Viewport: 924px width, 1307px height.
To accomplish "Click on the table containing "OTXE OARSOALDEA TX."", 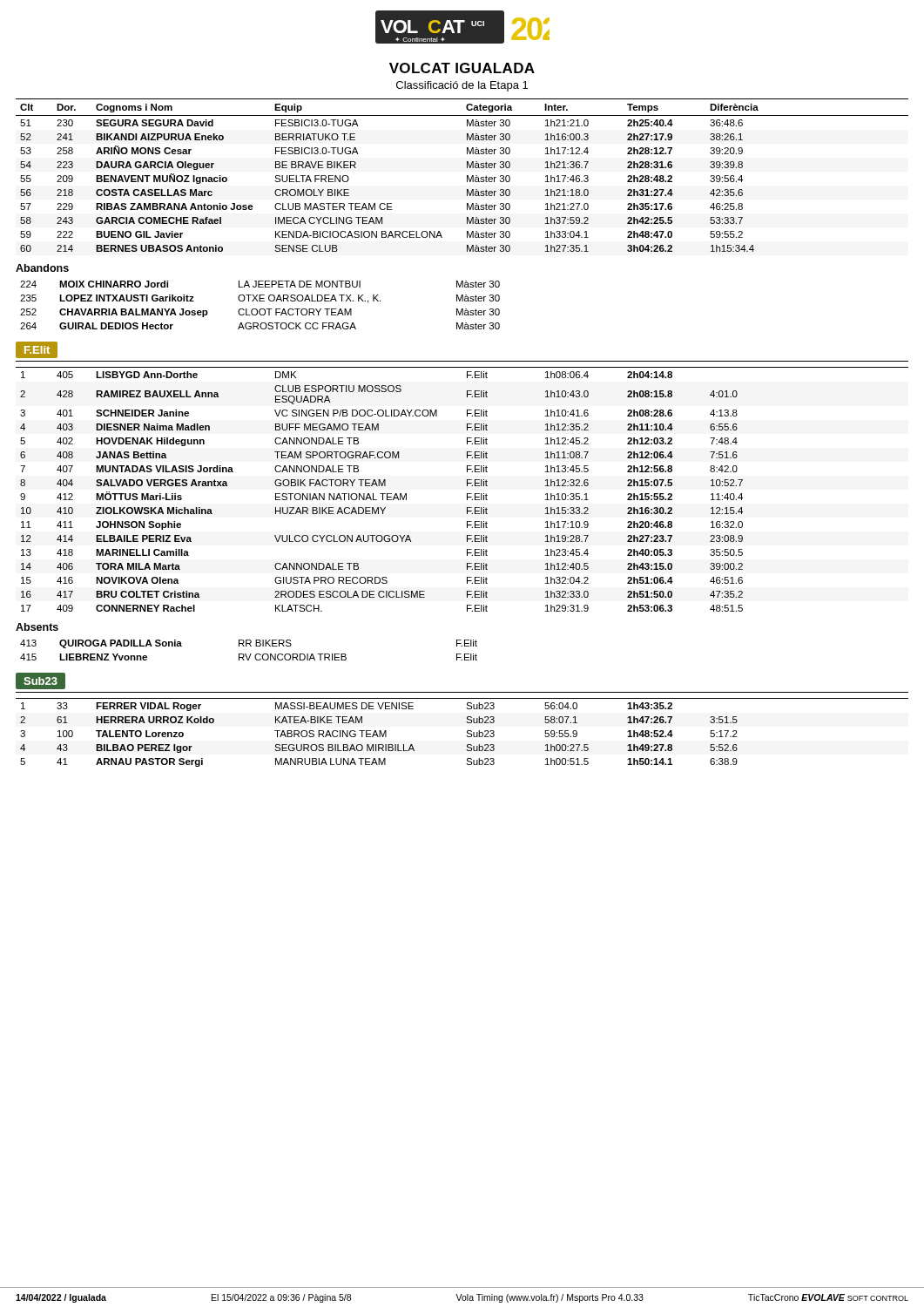I will point(462,305).
